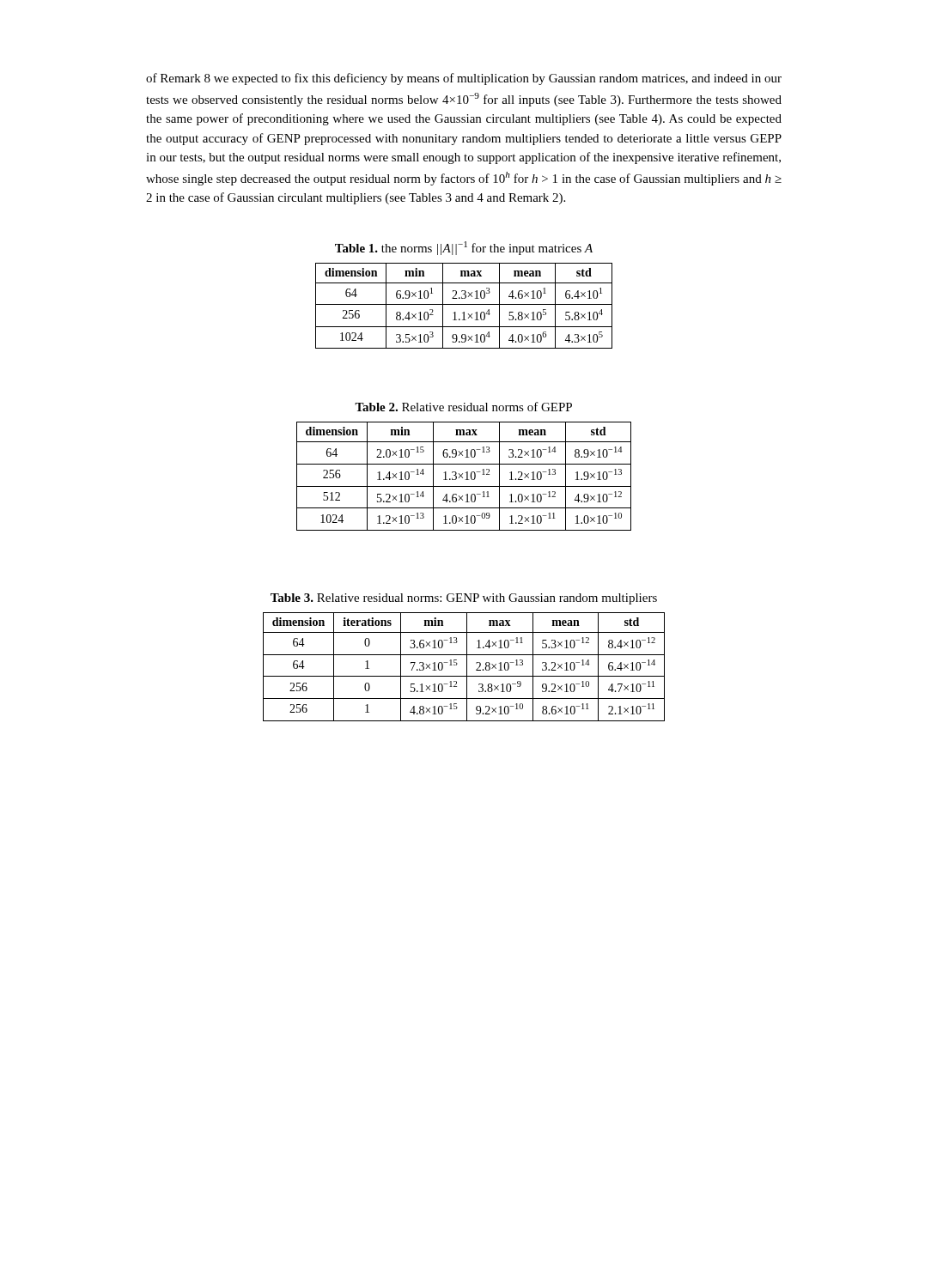The image size is (931, 1288).
Task: Select the table that reads "3.6×10 −13"
Action: tap(464, 667)
